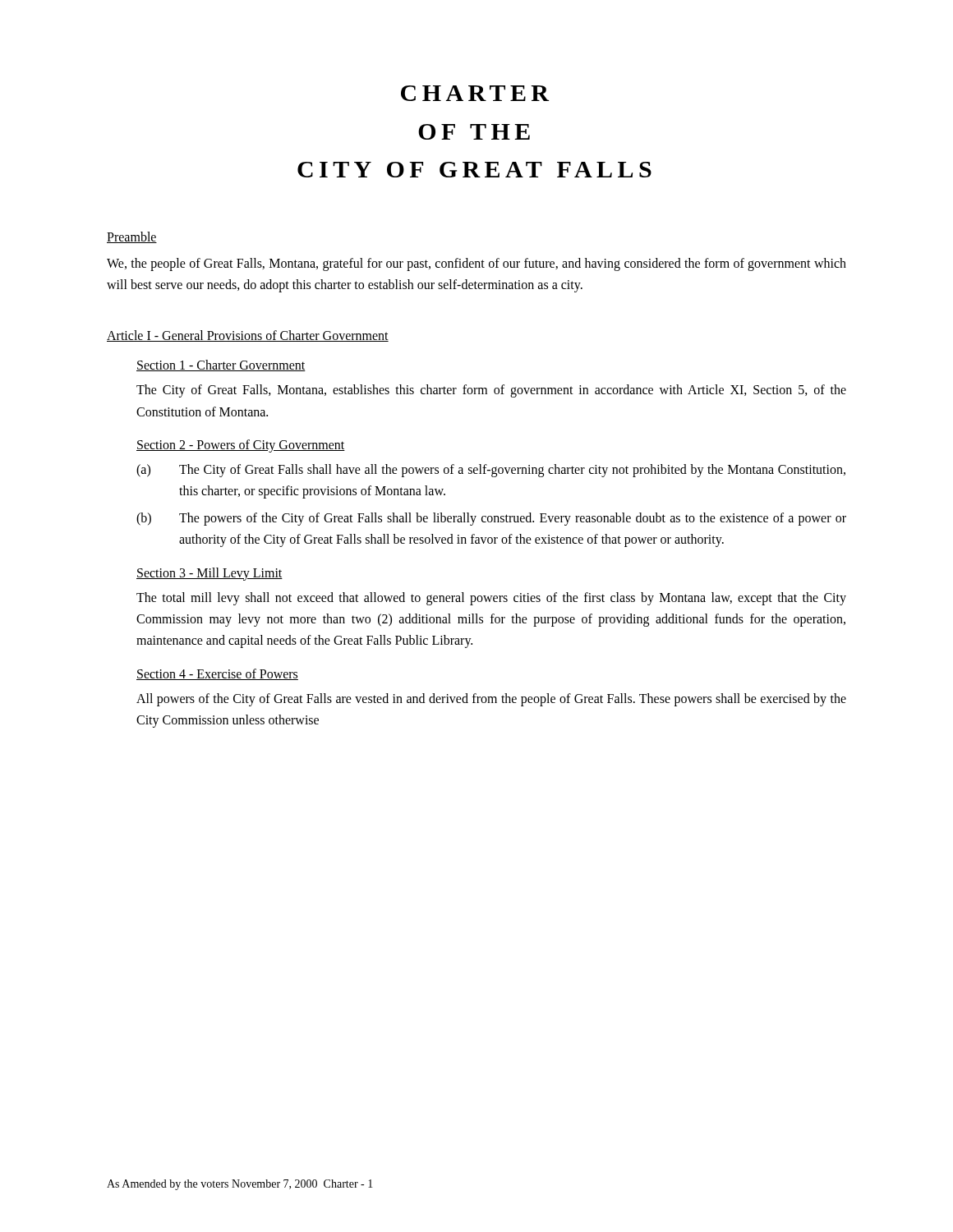
Task: Click on the text block containing "We, the people of Great Falls,"
Action: pyautogui.click(x=476, y=274)
